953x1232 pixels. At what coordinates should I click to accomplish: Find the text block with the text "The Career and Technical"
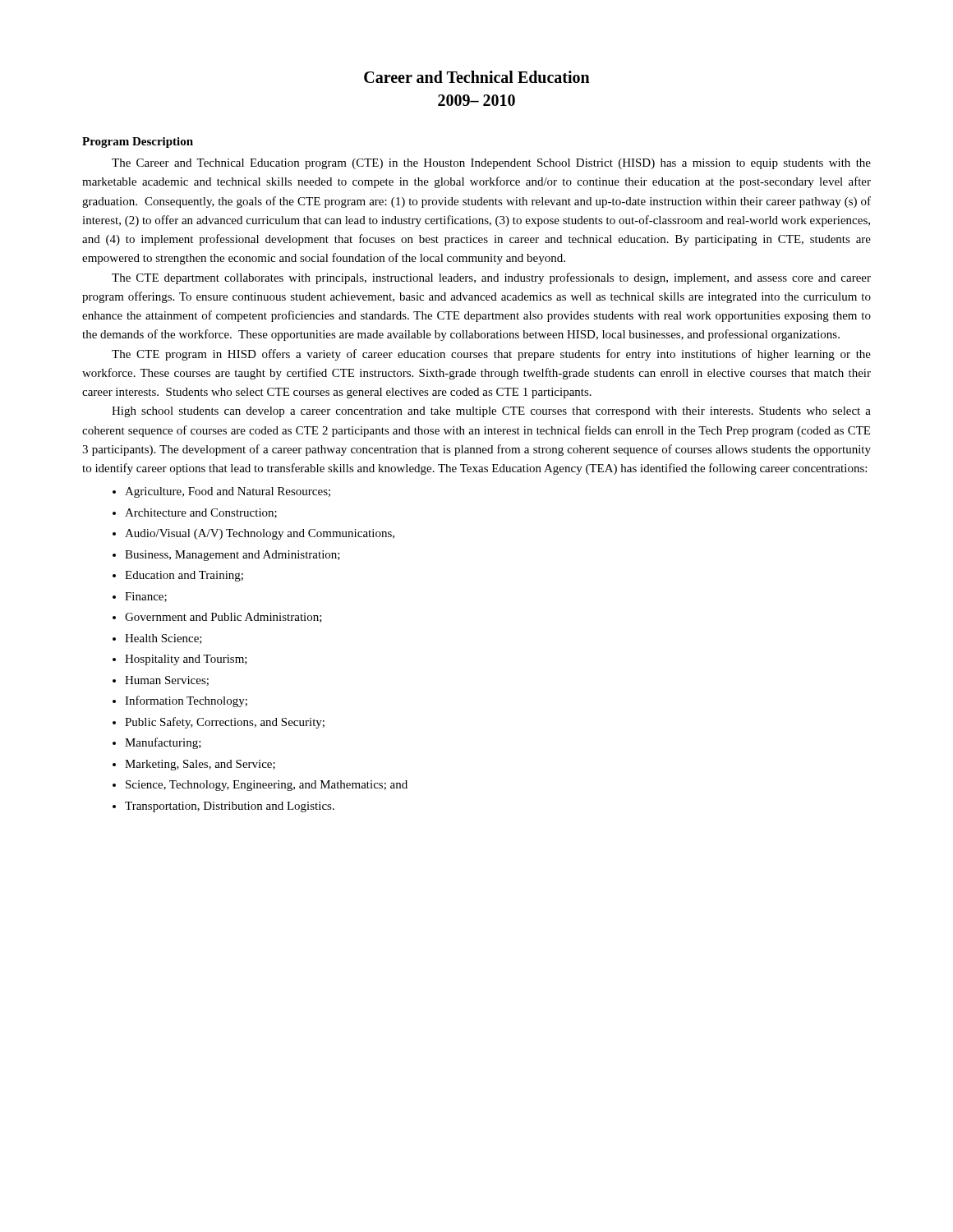coord(476,211)
